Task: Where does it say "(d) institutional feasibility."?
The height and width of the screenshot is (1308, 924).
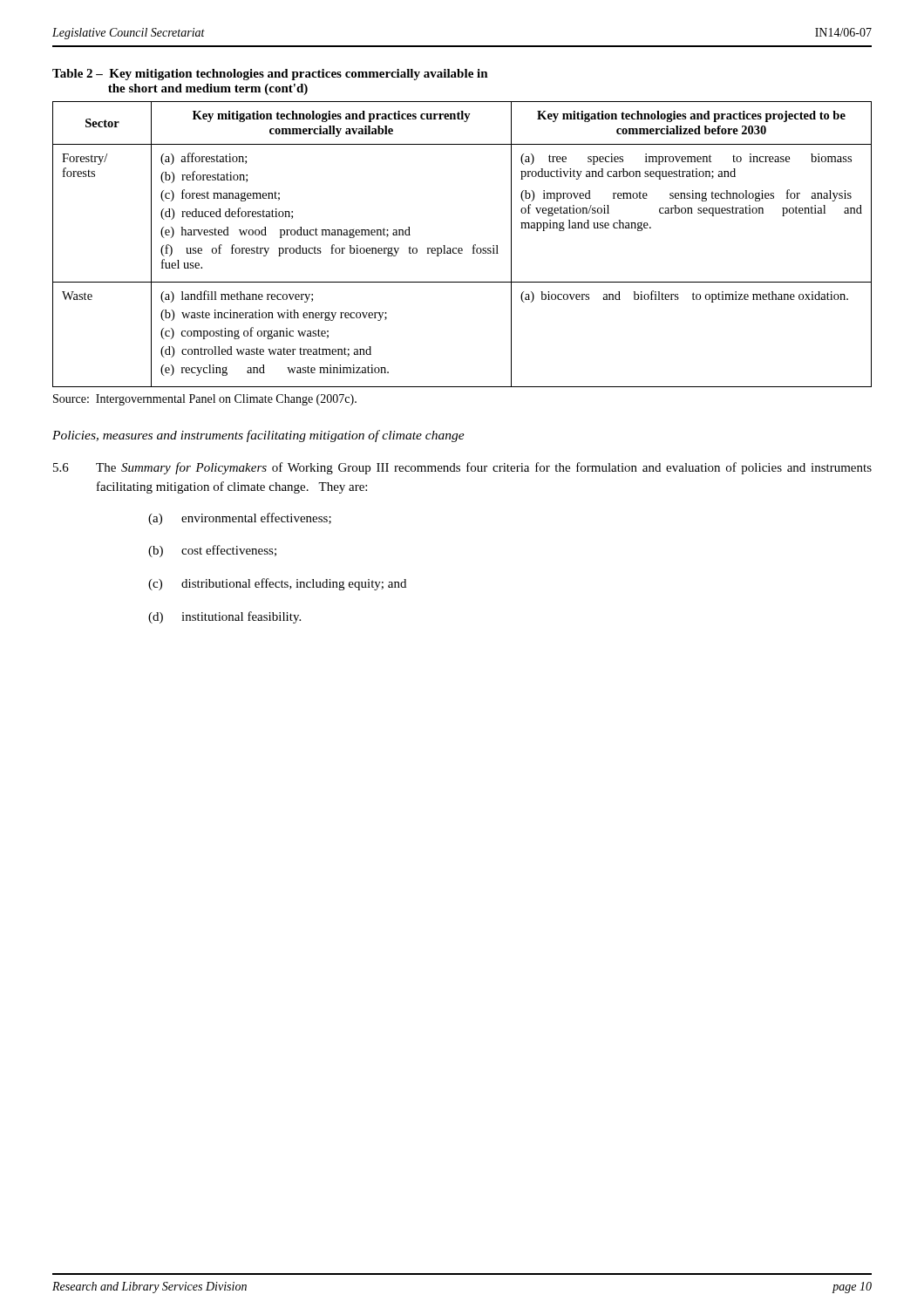Action: (224, 617)
